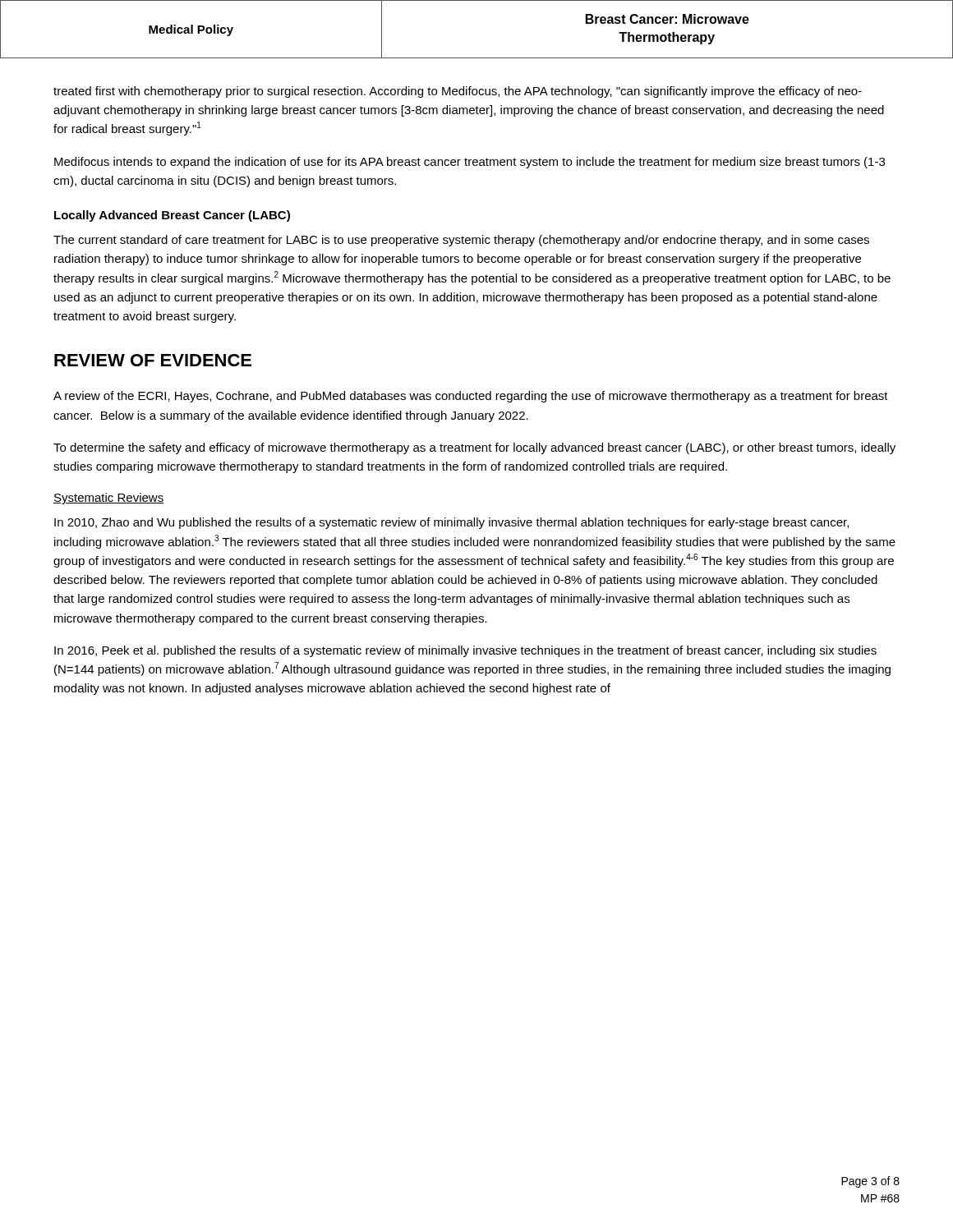
Task: Navigate to the passage starting "REVIEW OF EVIDENCE"
Action: coord(153,360)
